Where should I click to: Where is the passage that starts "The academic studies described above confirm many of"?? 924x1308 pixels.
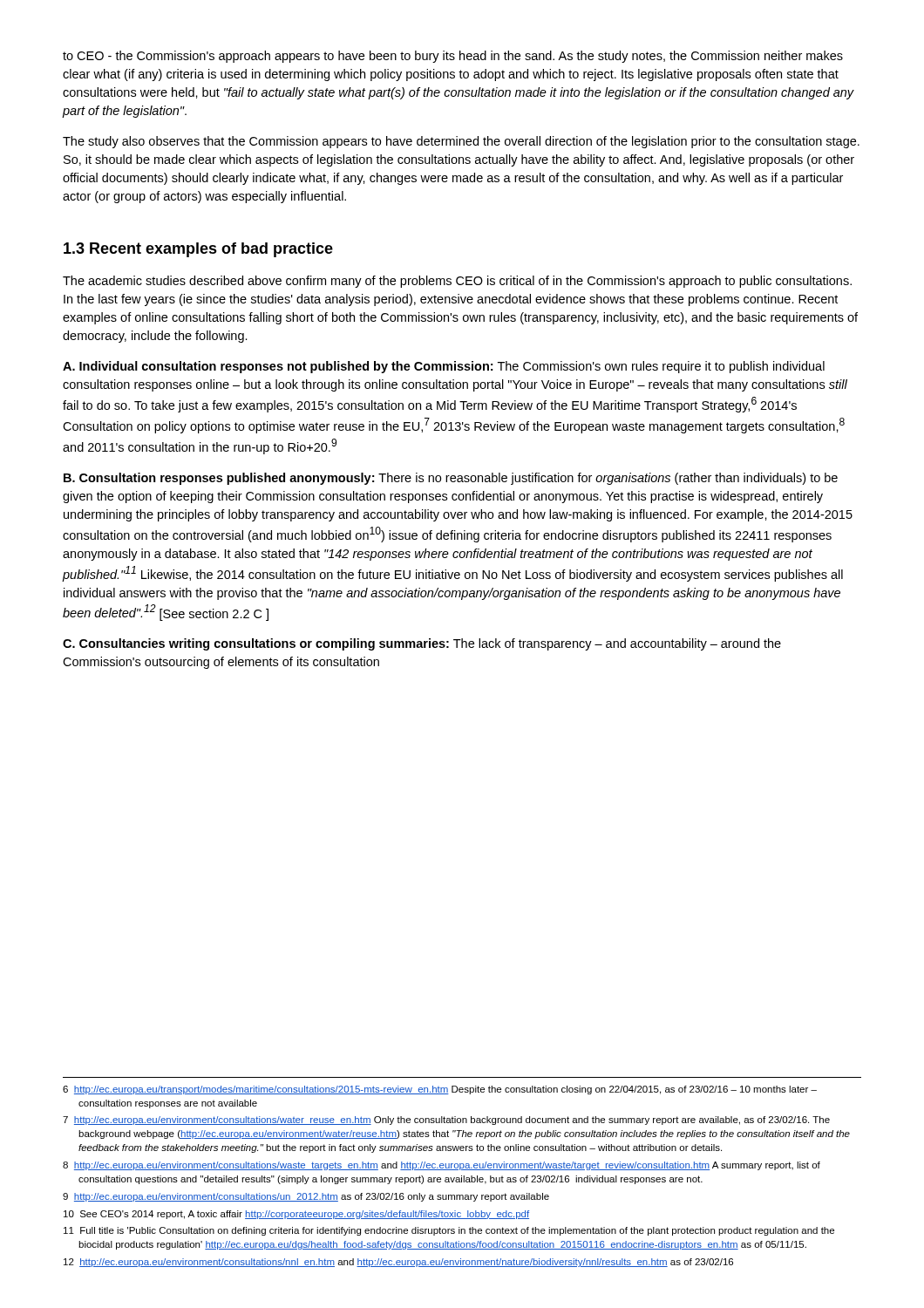coord(460,308)
